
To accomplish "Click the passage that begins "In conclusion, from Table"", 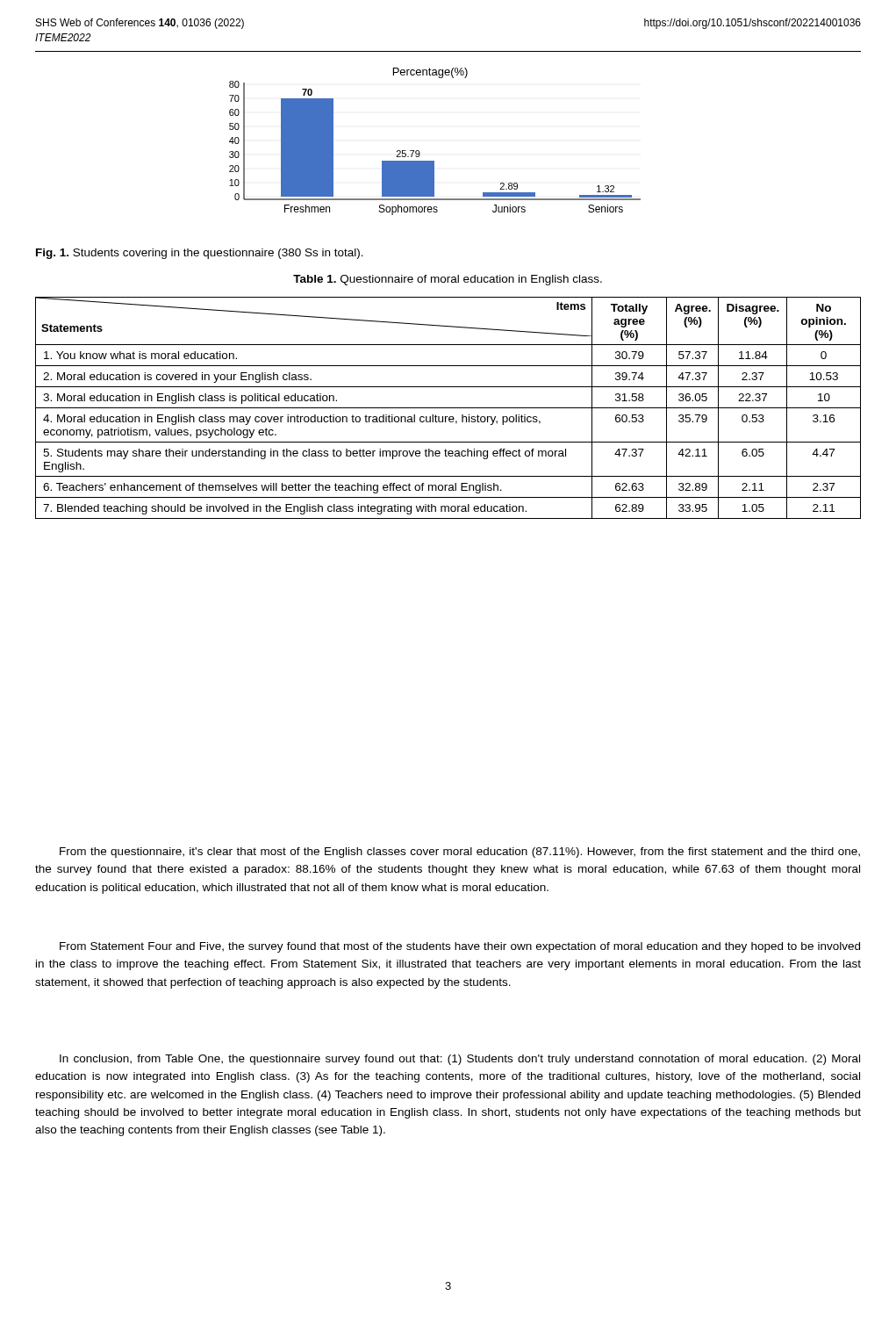I will click(448, 1094).
